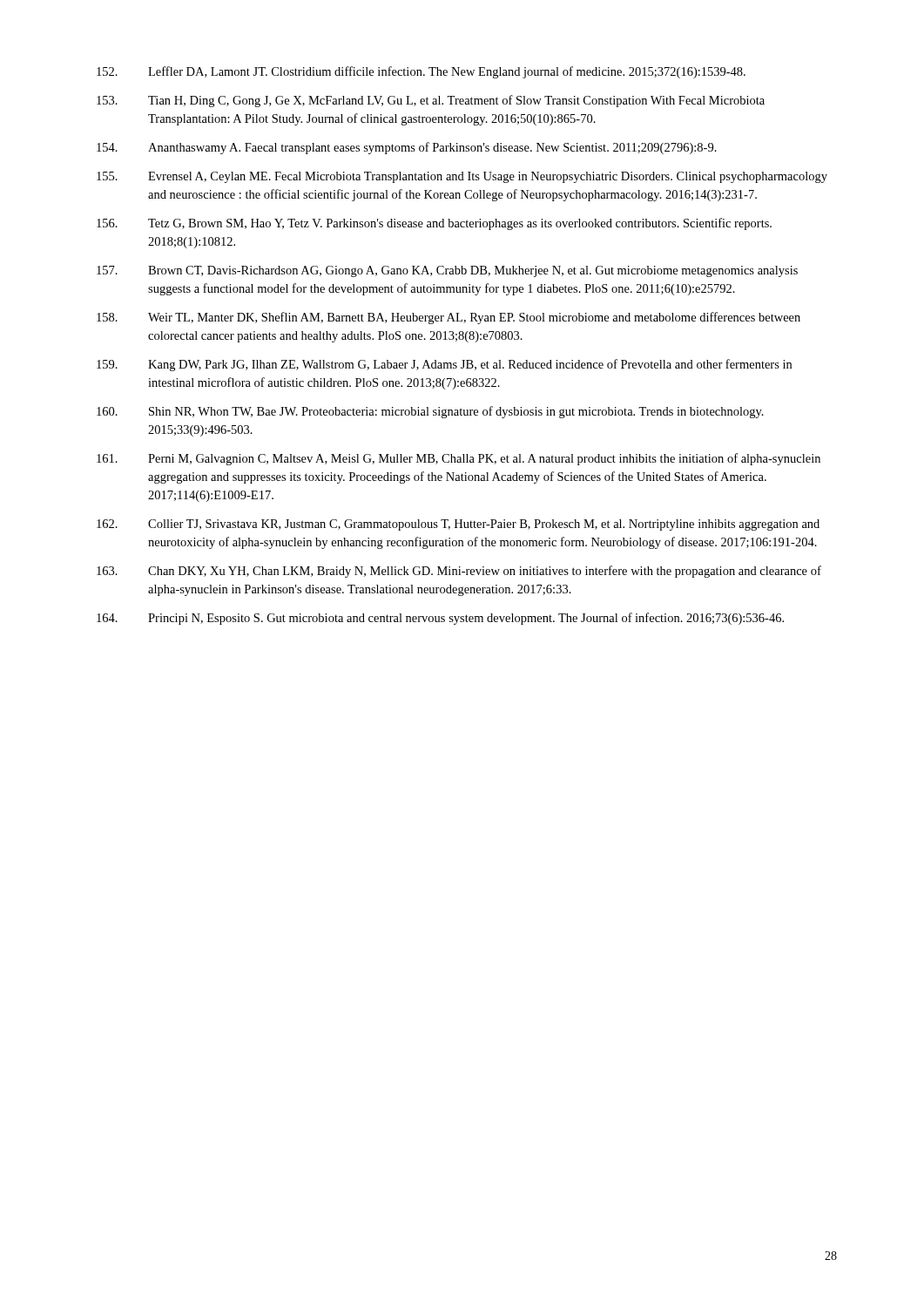Viewport: 924px width, 1307px height.
Task: Point to the text starting "158. Weir TL, Manter"
Action: [466, 327]
